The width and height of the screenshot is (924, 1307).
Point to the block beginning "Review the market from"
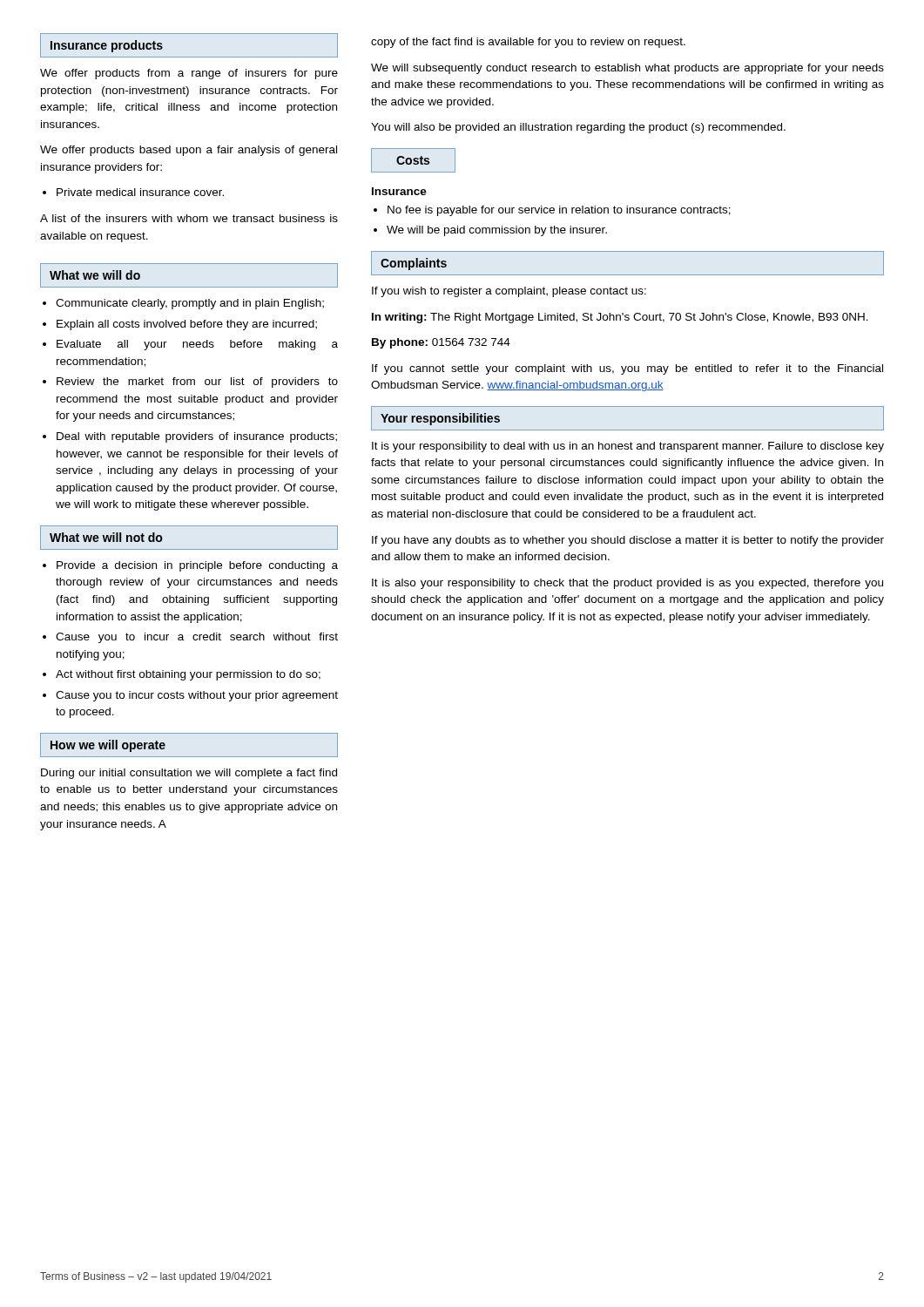pyautogui.click(x=197, y=399)
